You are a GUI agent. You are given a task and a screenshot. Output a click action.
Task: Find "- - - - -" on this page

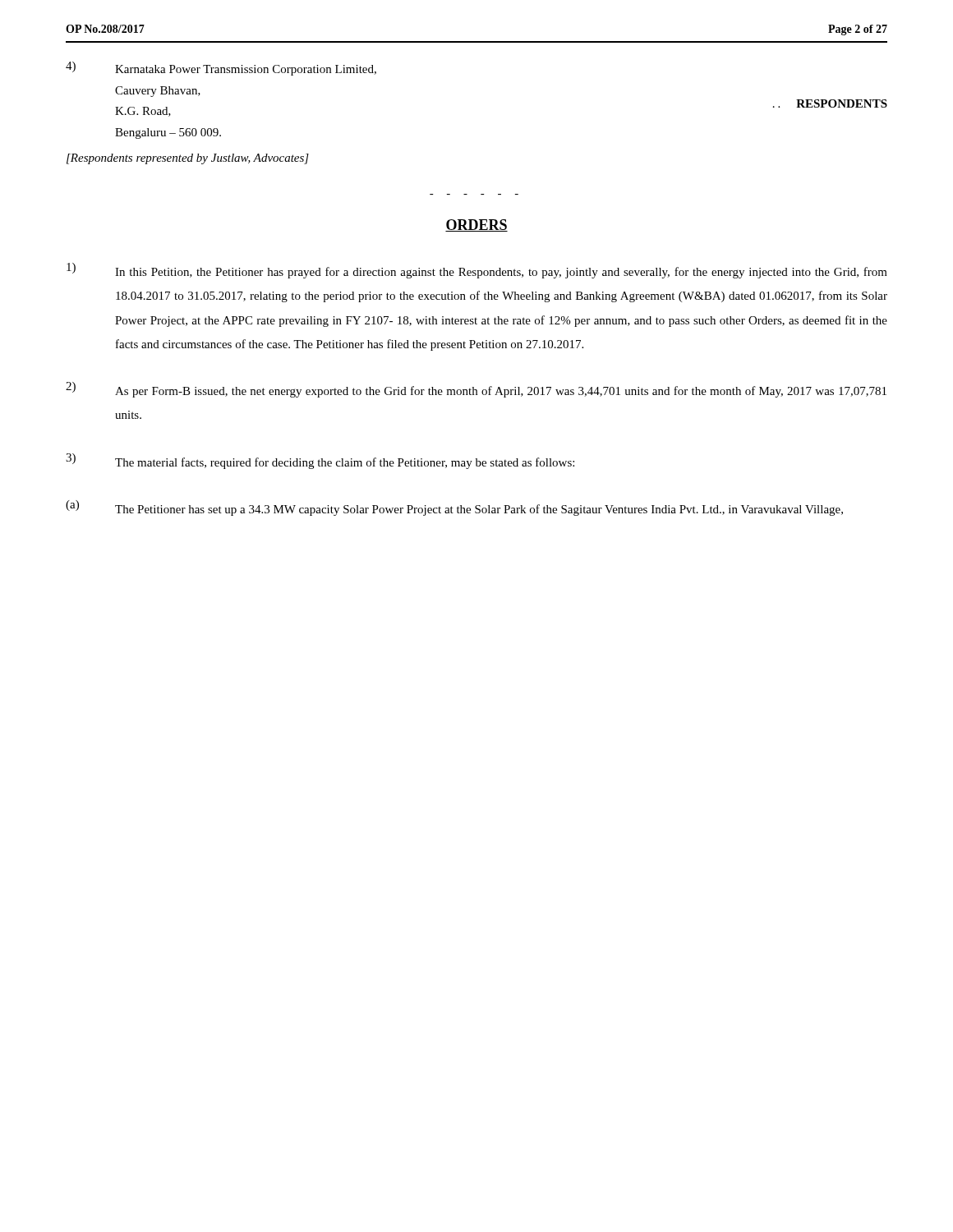pyautogui.click(x=476, y=193)
